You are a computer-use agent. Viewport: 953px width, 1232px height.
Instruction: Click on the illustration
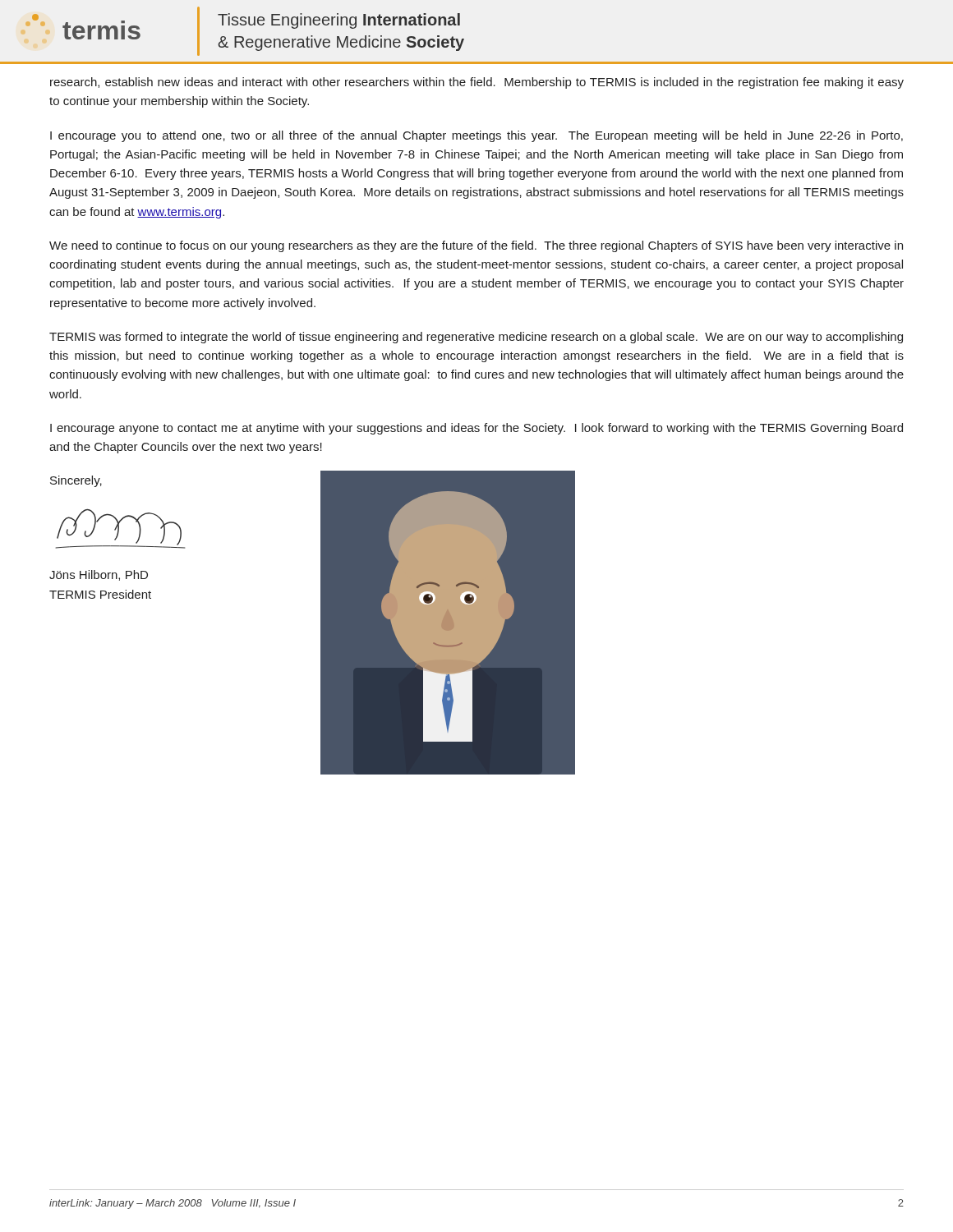(172, 526)
